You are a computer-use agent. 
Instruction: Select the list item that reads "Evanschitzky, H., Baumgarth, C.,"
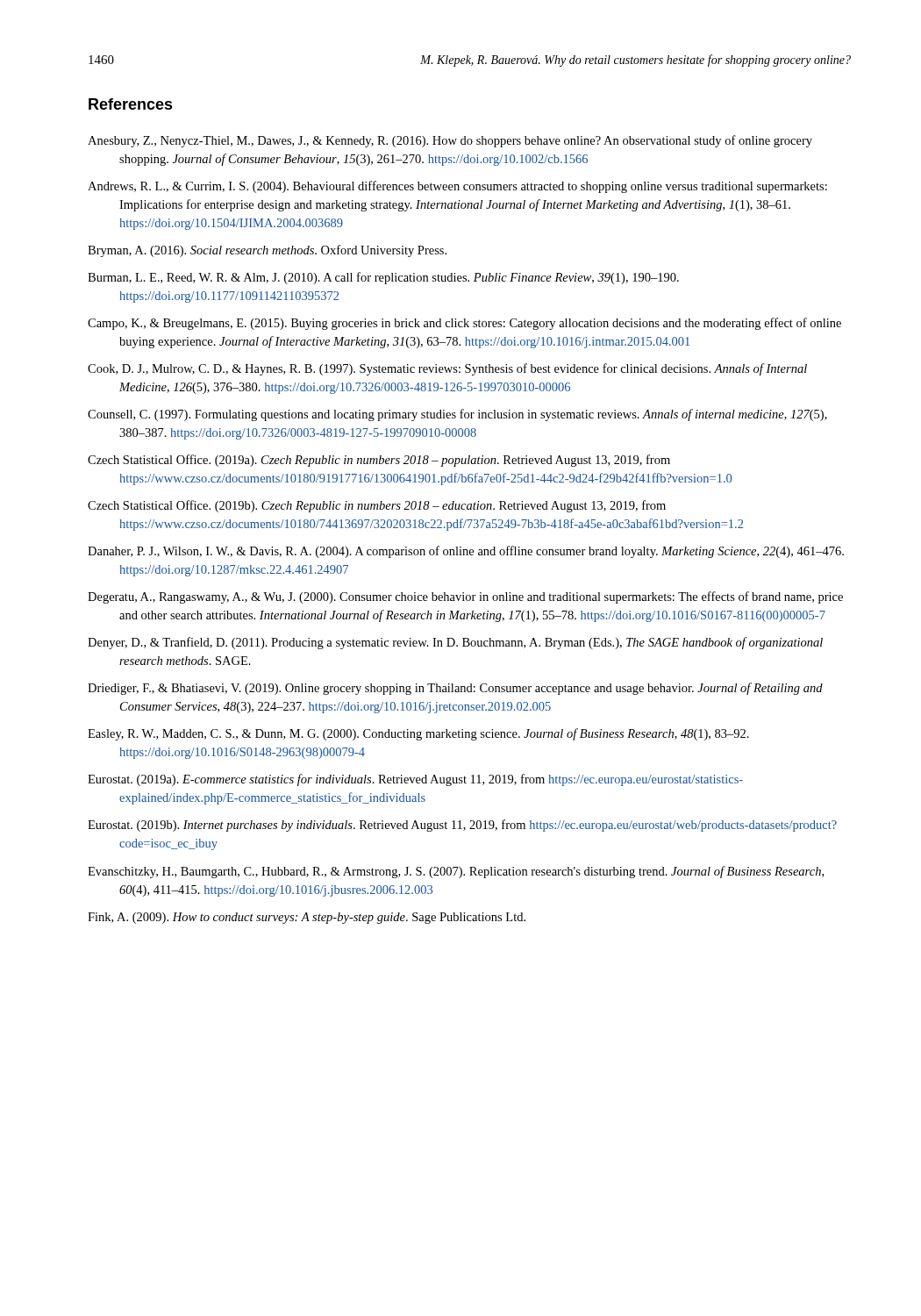[456, 880]
